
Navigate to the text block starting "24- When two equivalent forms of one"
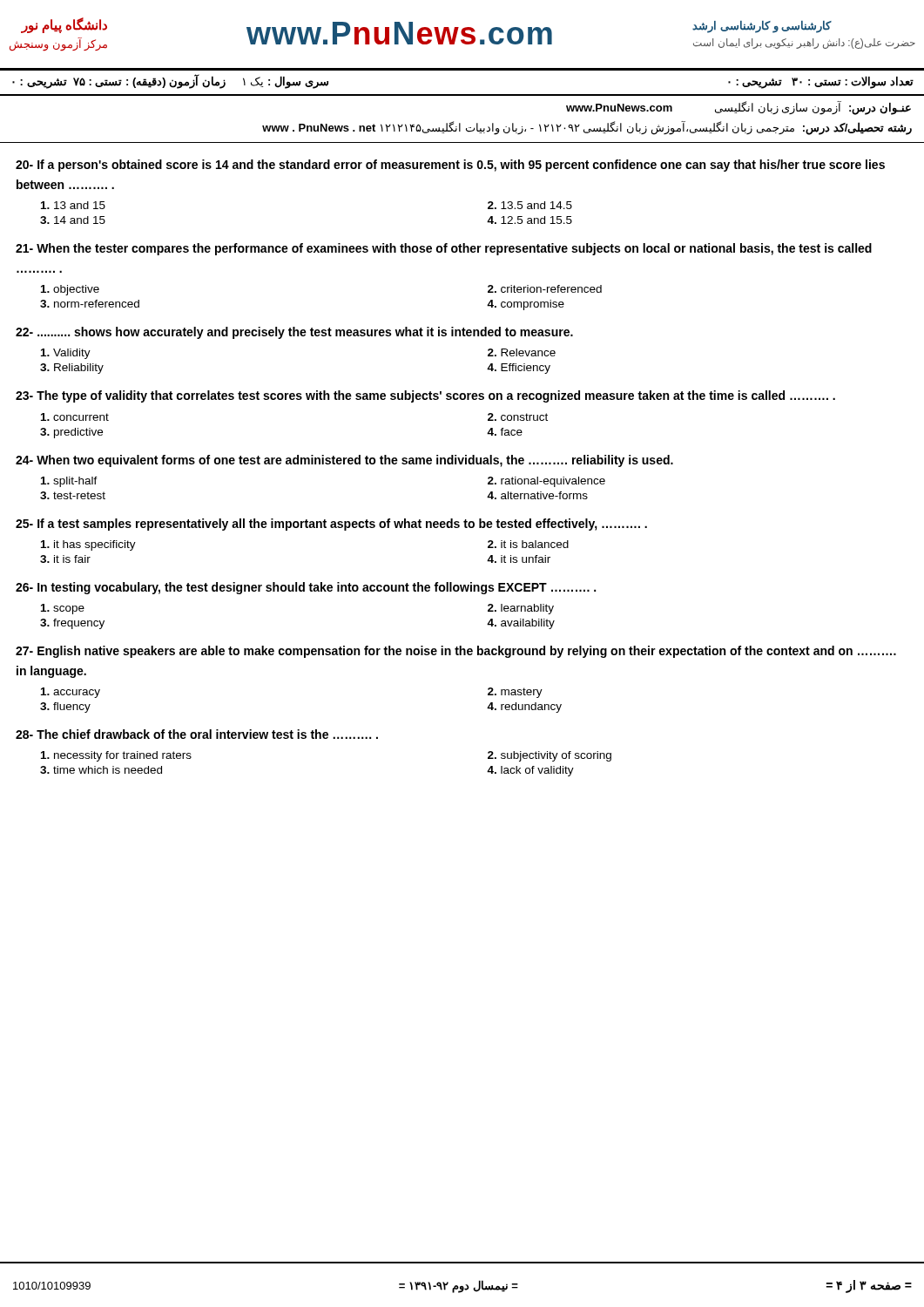point(344,461)
